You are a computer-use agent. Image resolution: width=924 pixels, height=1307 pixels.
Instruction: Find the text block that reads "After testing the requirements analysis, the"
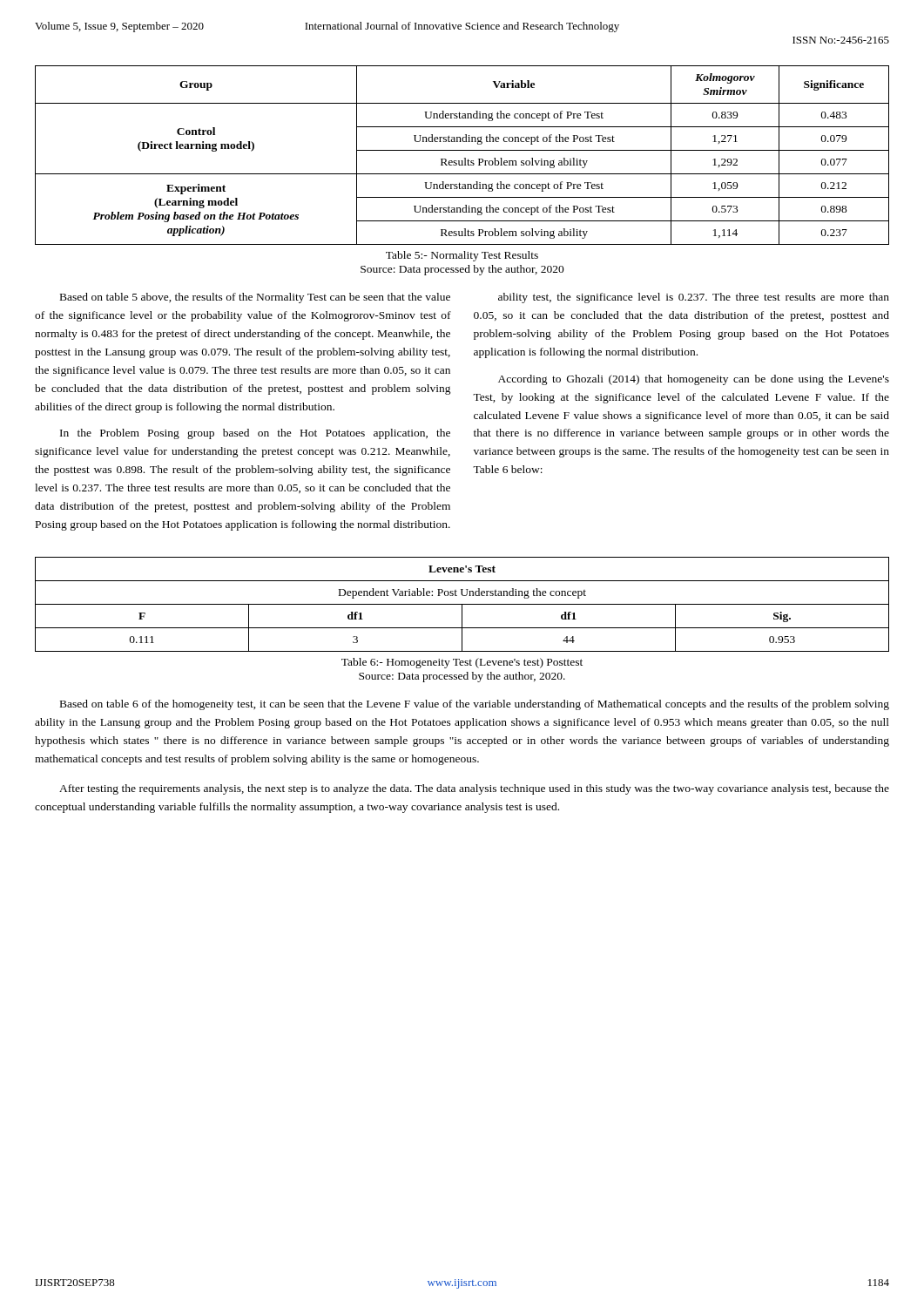[462, 798]
